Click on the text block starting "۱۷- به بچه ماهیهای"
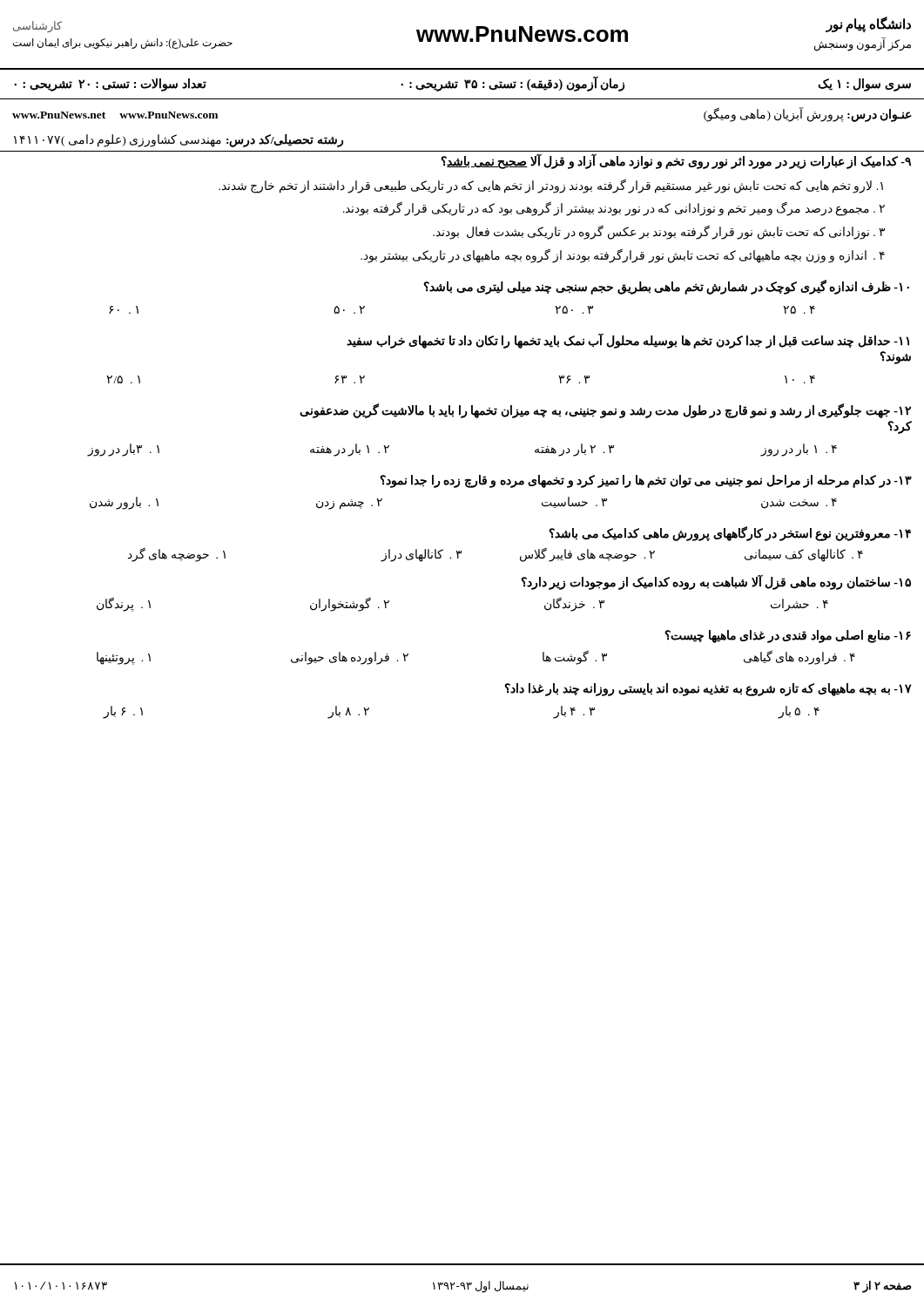Screen dimensions: 1307x924 (708, 689)
